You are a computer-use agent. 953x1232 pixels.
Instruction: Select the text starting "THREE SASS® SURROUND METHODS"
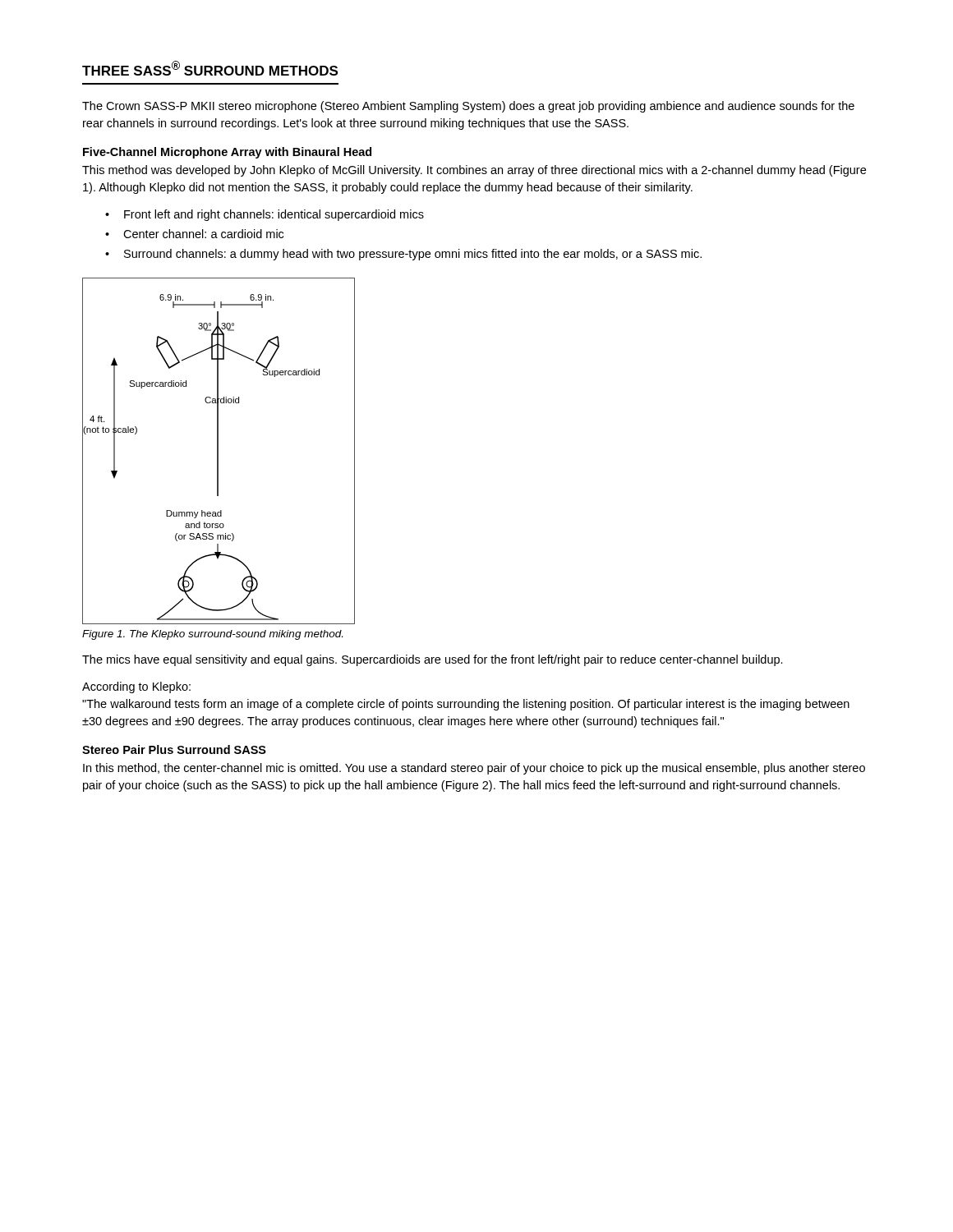point(210,69)
